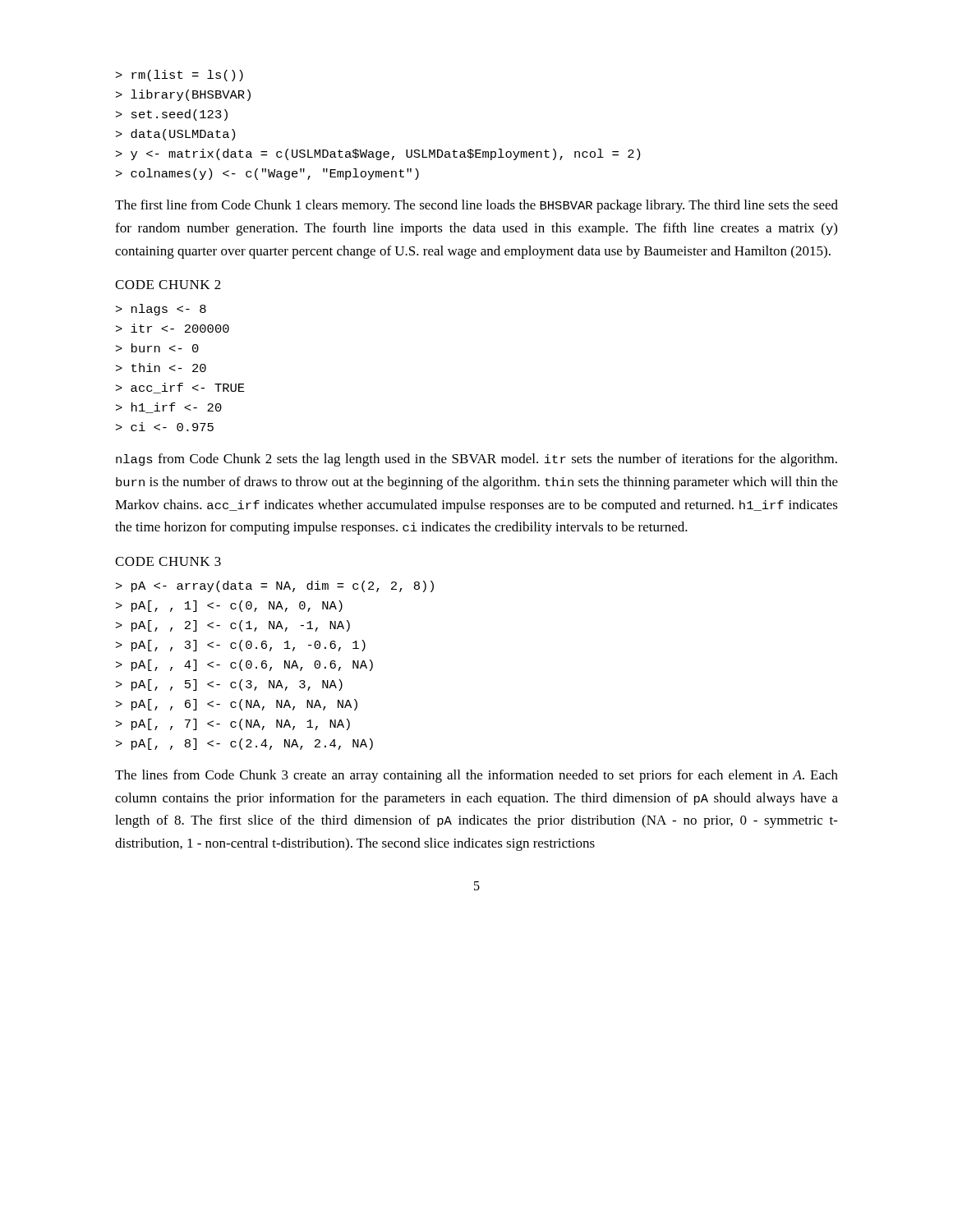
Task: Find the text block starting "nlags from Code"
Action: pos(476,493)
